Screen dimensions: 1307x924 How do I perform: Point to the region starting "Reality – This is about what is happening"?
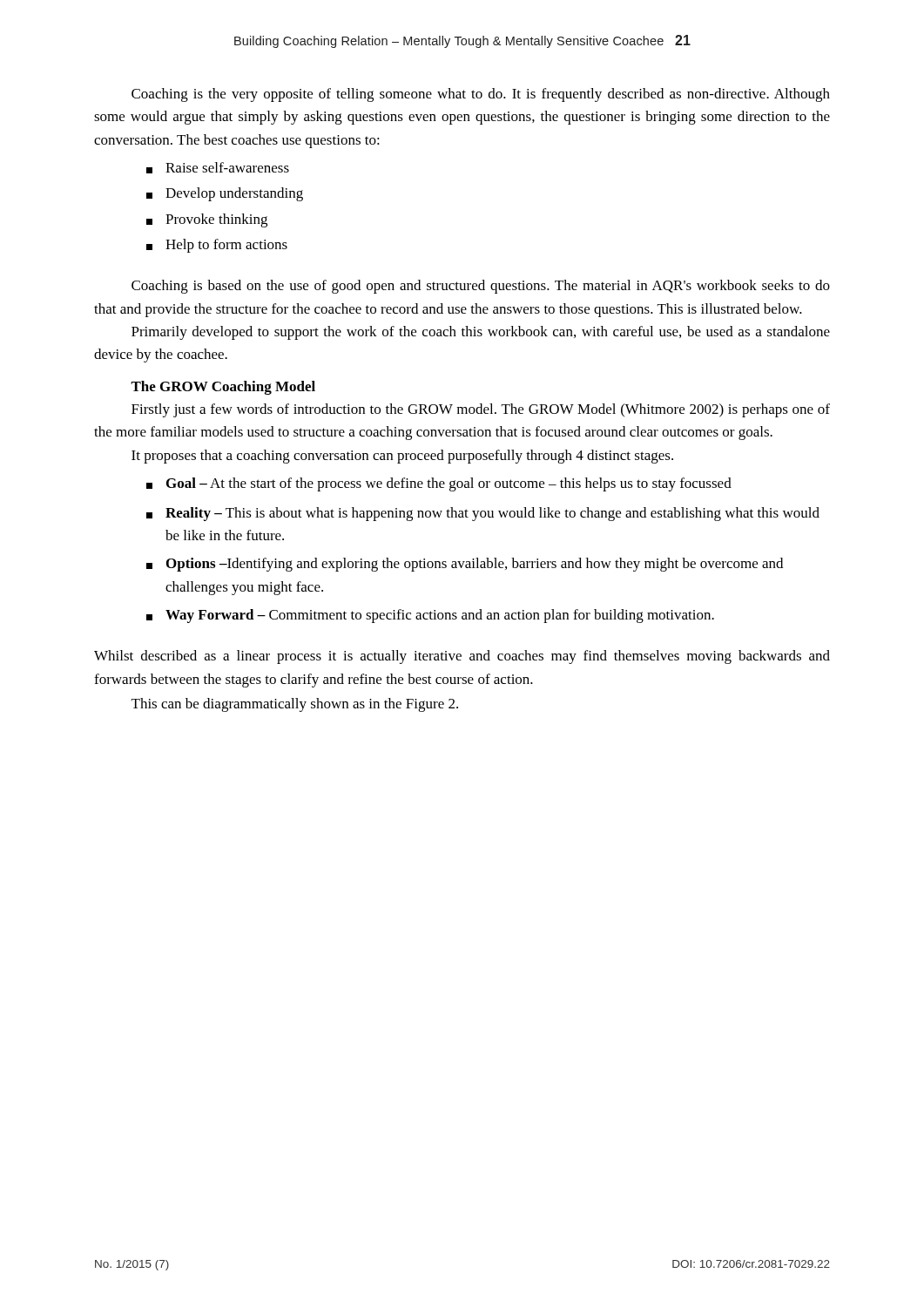pyautogui.click(x=488, y=524)
